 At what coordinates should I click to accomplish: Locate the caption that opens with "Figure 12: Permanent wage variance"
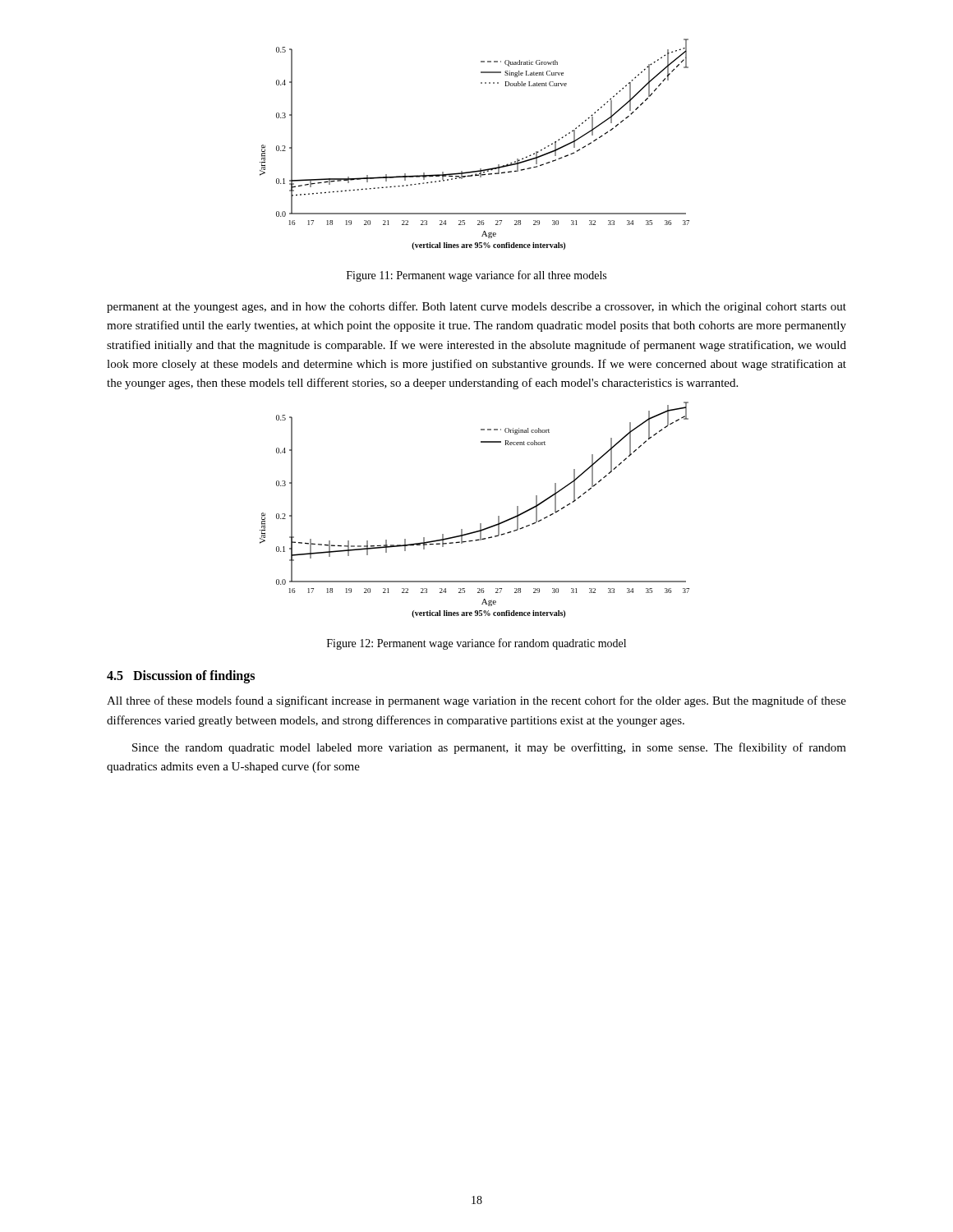[476, 644]
